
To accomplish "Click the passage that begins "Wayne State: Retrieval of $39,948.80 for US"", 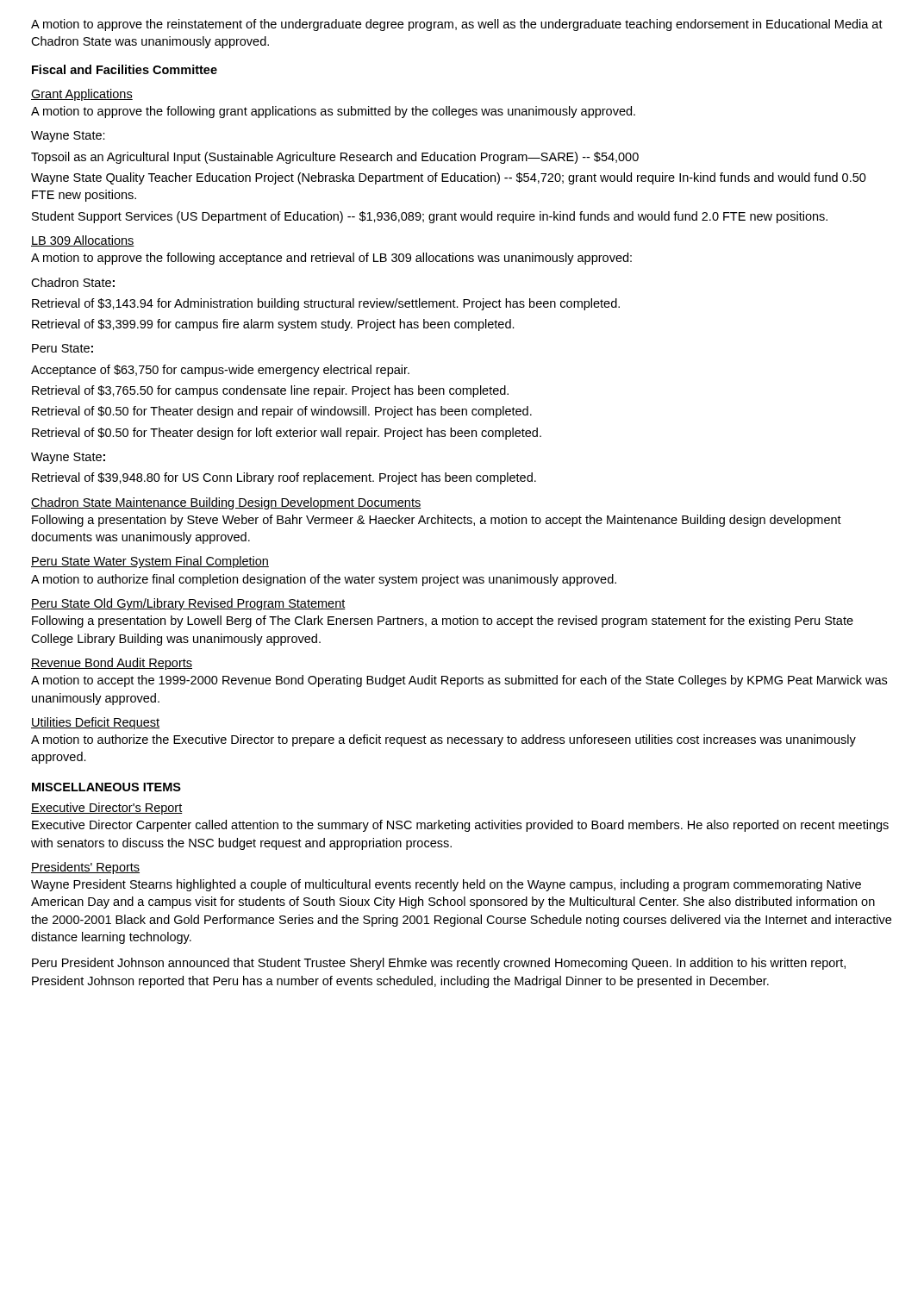I will click(462, 467).
